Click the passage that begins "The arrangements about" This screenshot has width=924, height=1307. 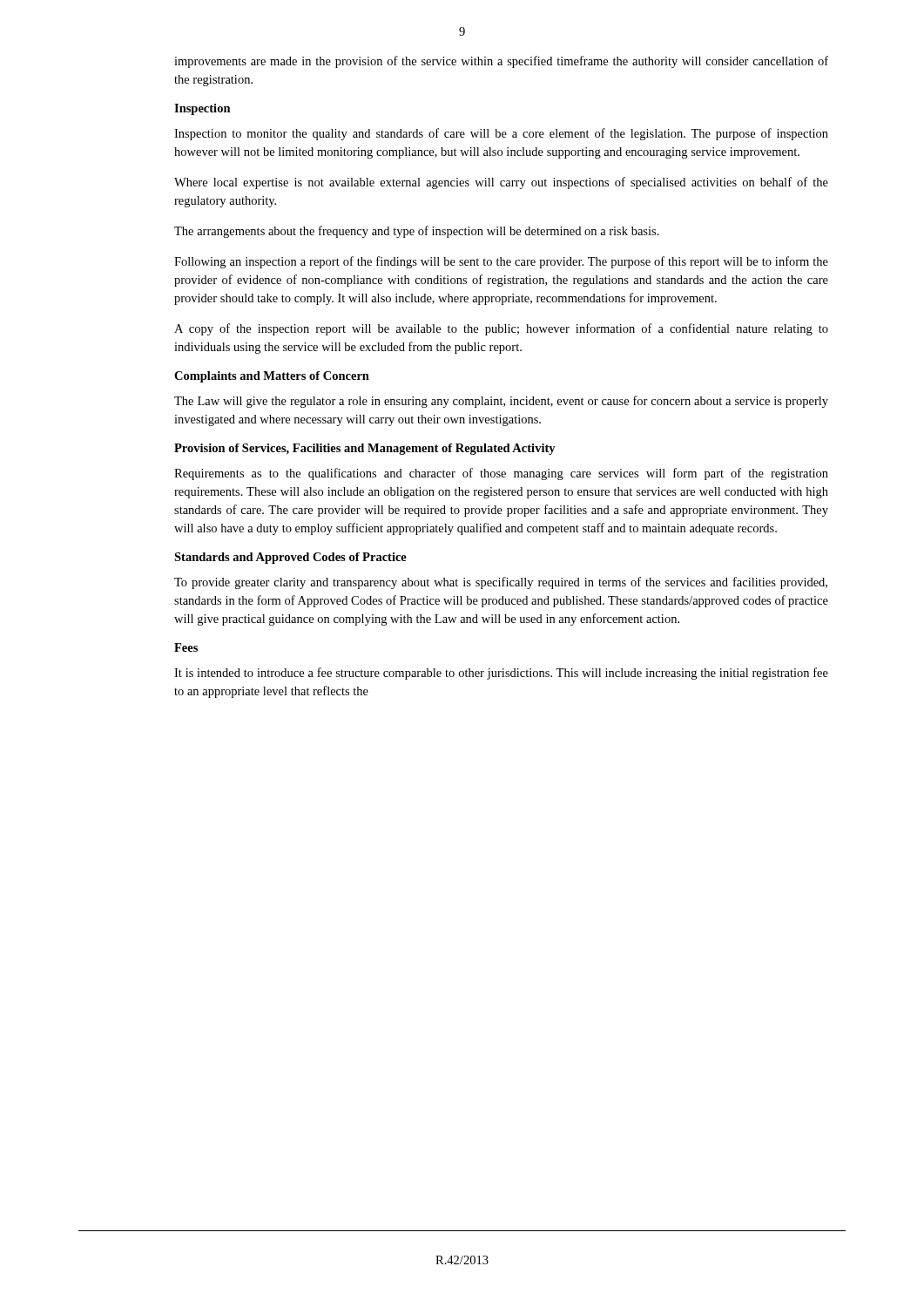click(x=417, y=231)
